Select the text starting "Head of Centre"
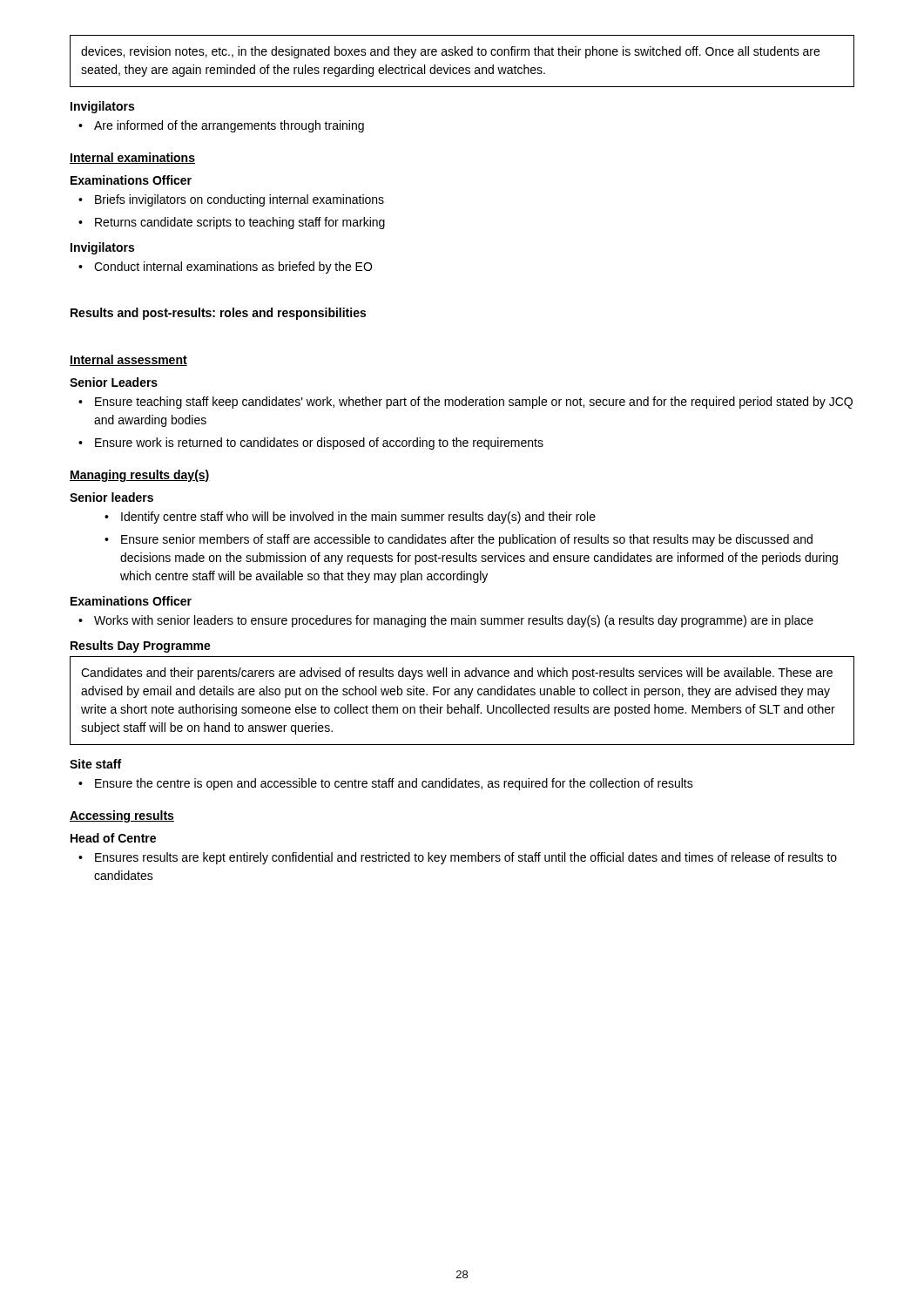The width and height of the screenshot is (924, 1307). coord(113,838)
